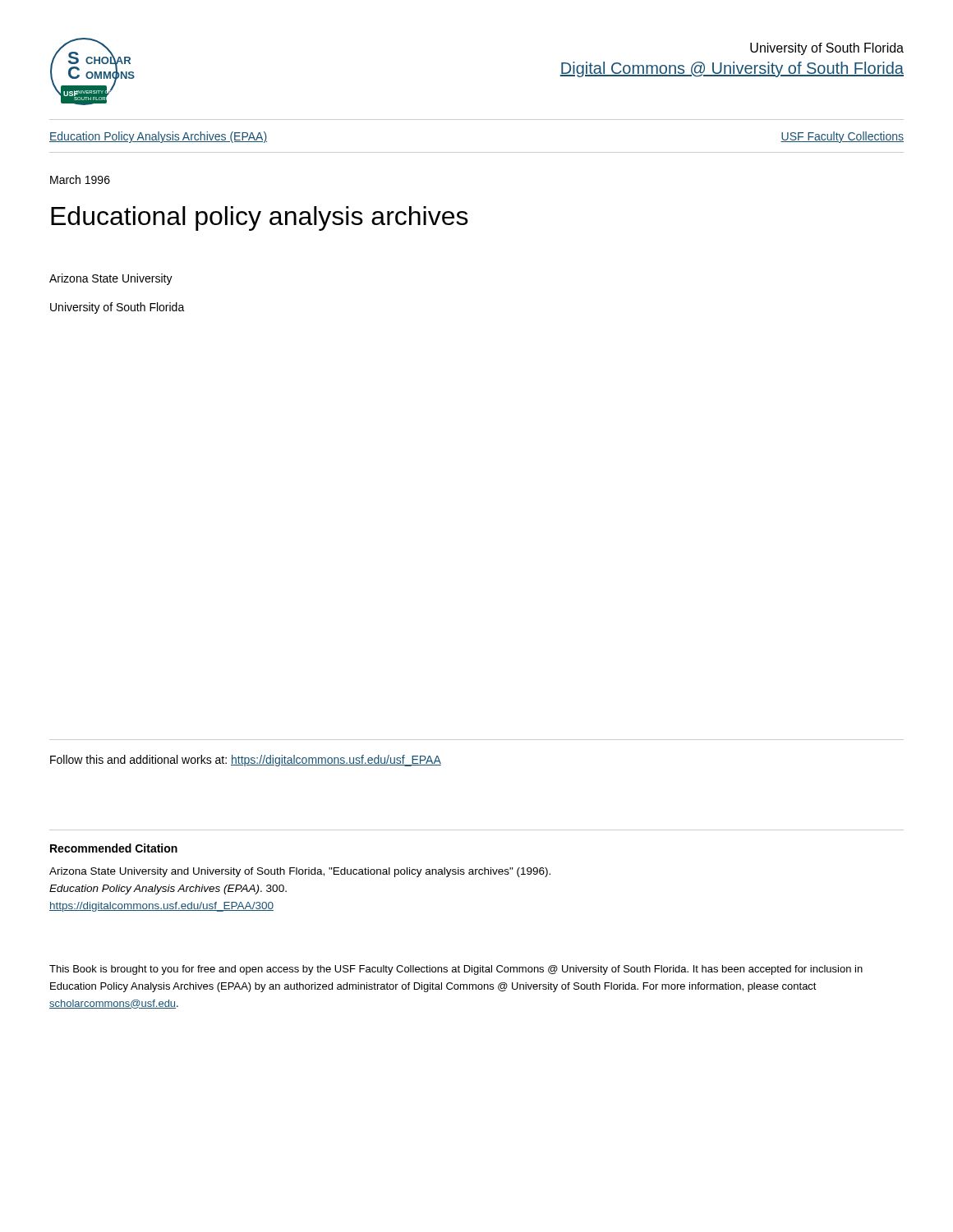Locate the logo
This screenshot has width=953, height=1232.
coord(115,74)
